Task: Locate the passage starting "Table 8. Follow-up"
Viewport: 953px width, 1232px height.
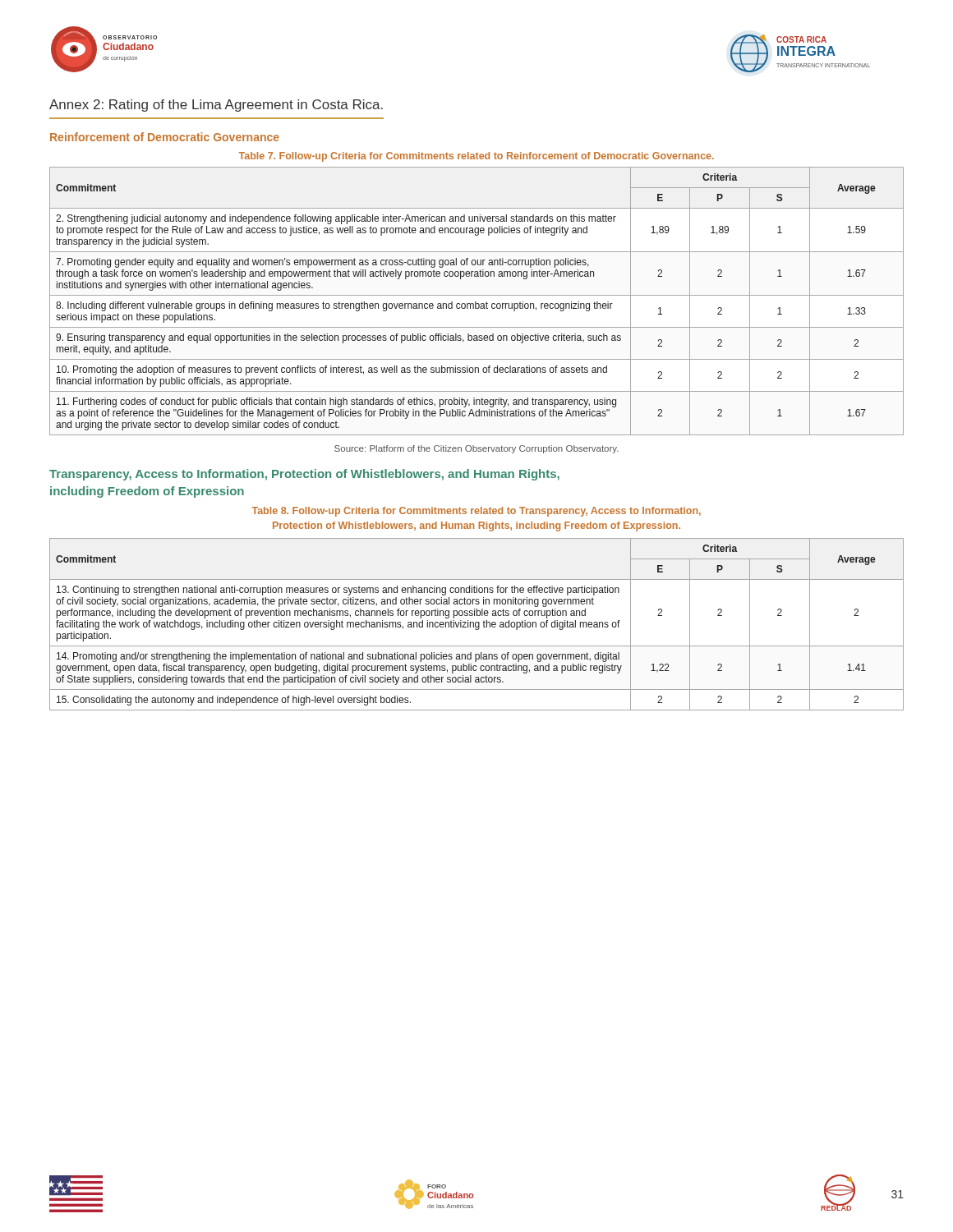Action: tap(476, 518)
